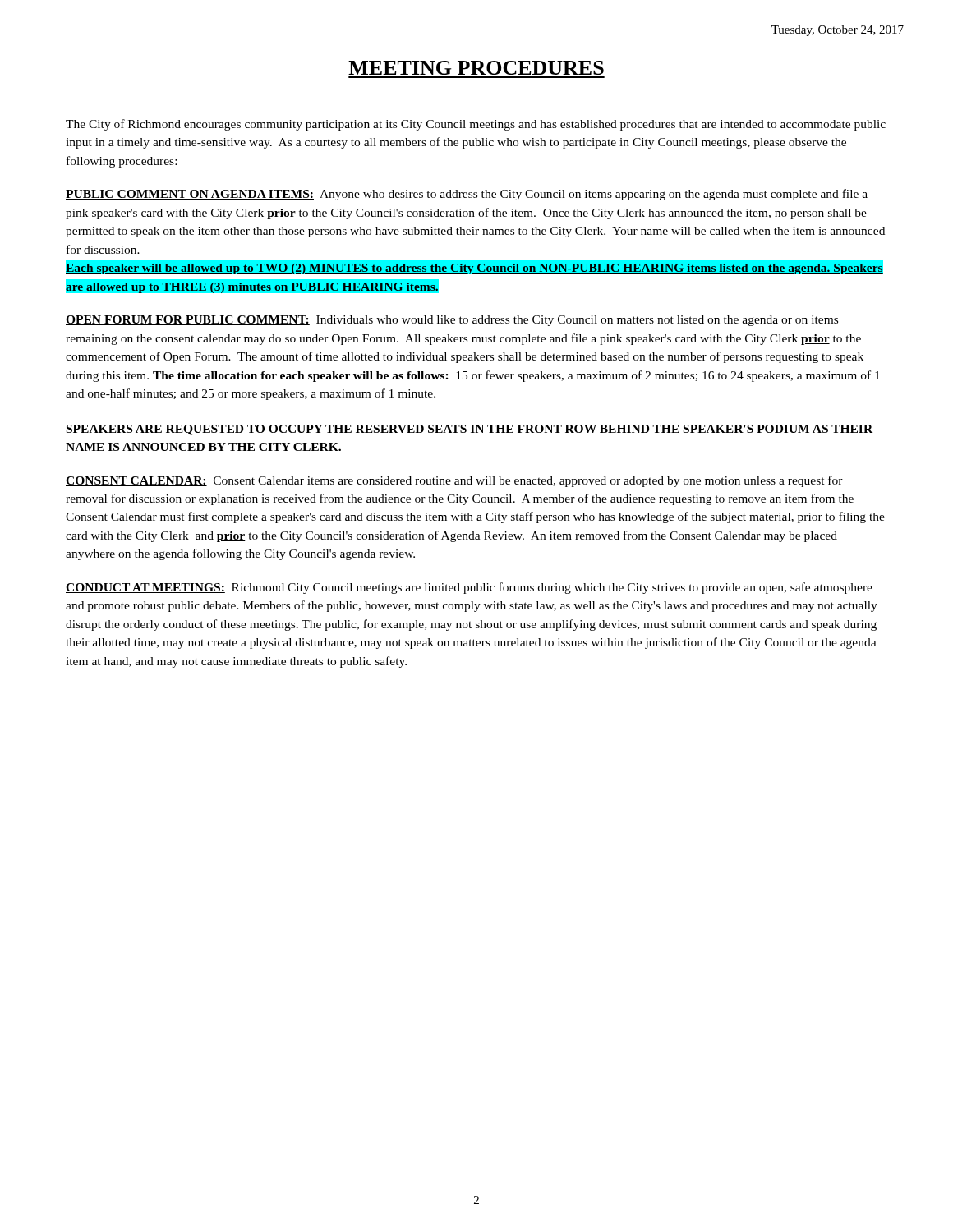Select the text block that reads "PUBLIC COMMENT ON AGENDA ITEMS: Anyone who desires"
The width and height of the screenshot is (953, 1232).
[475, 240]
